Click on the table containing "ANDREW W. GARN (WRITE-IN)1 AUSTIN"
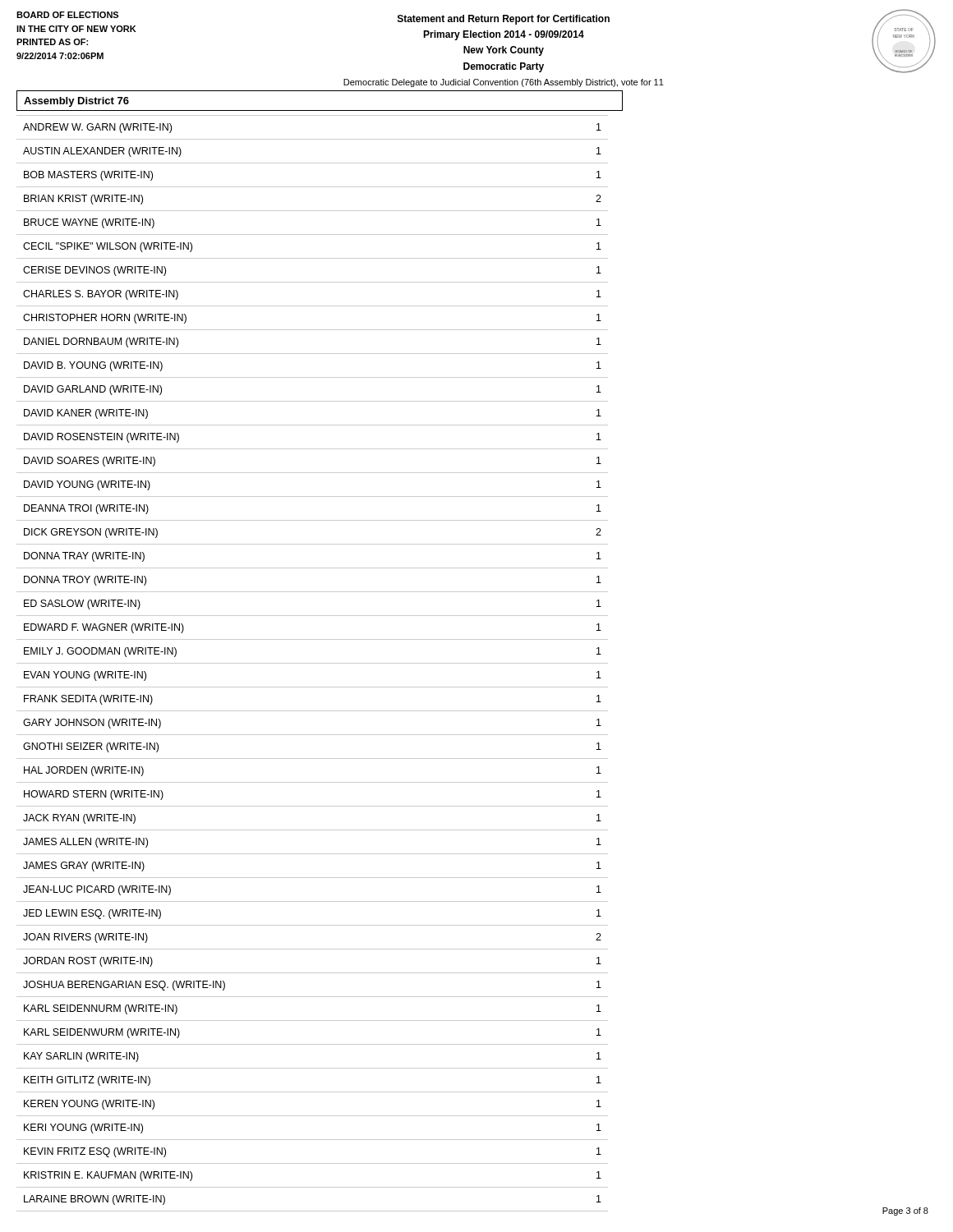Viewport: 953px width, 1232px height. coord(312,663)
